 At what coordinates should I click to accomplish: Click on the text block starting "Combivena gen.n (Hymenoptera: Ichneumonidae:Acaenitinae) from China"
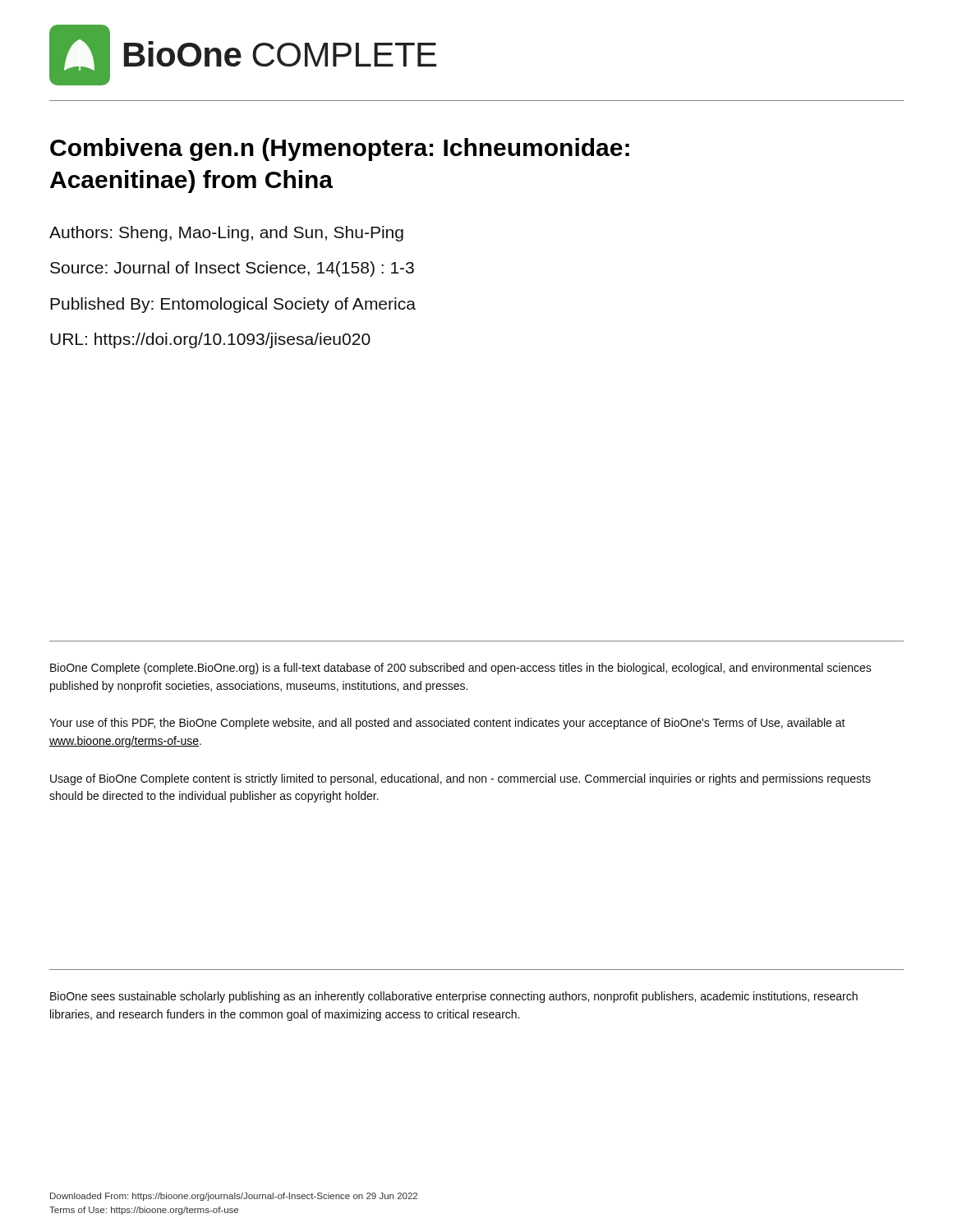[476, 163]
